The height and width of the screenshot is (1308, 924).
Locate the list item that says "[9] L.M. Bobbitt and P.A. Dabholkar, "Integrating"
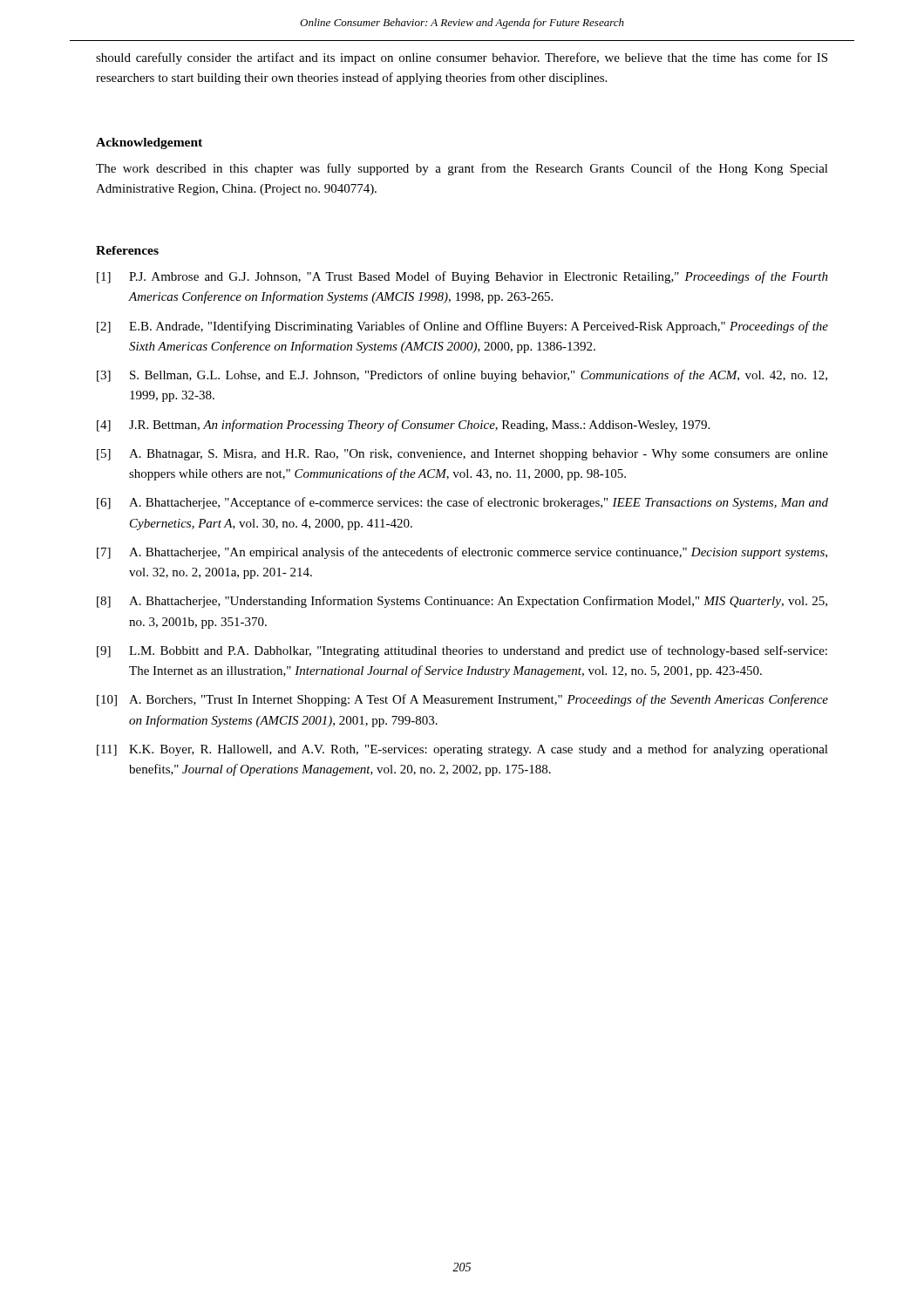click(x=462, y=661)
